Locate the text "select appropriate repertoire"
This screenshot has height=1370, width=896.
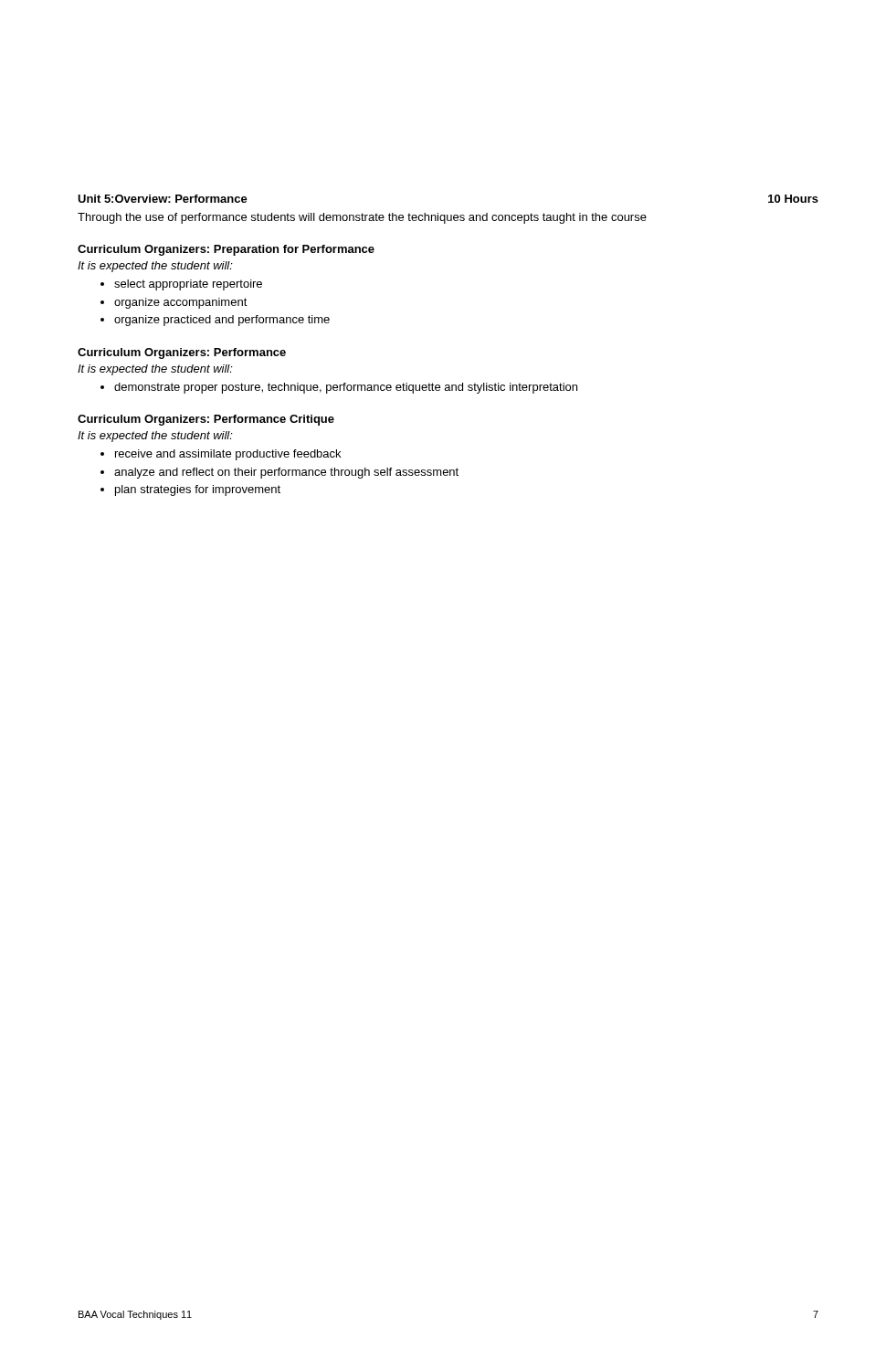(188, 285)
